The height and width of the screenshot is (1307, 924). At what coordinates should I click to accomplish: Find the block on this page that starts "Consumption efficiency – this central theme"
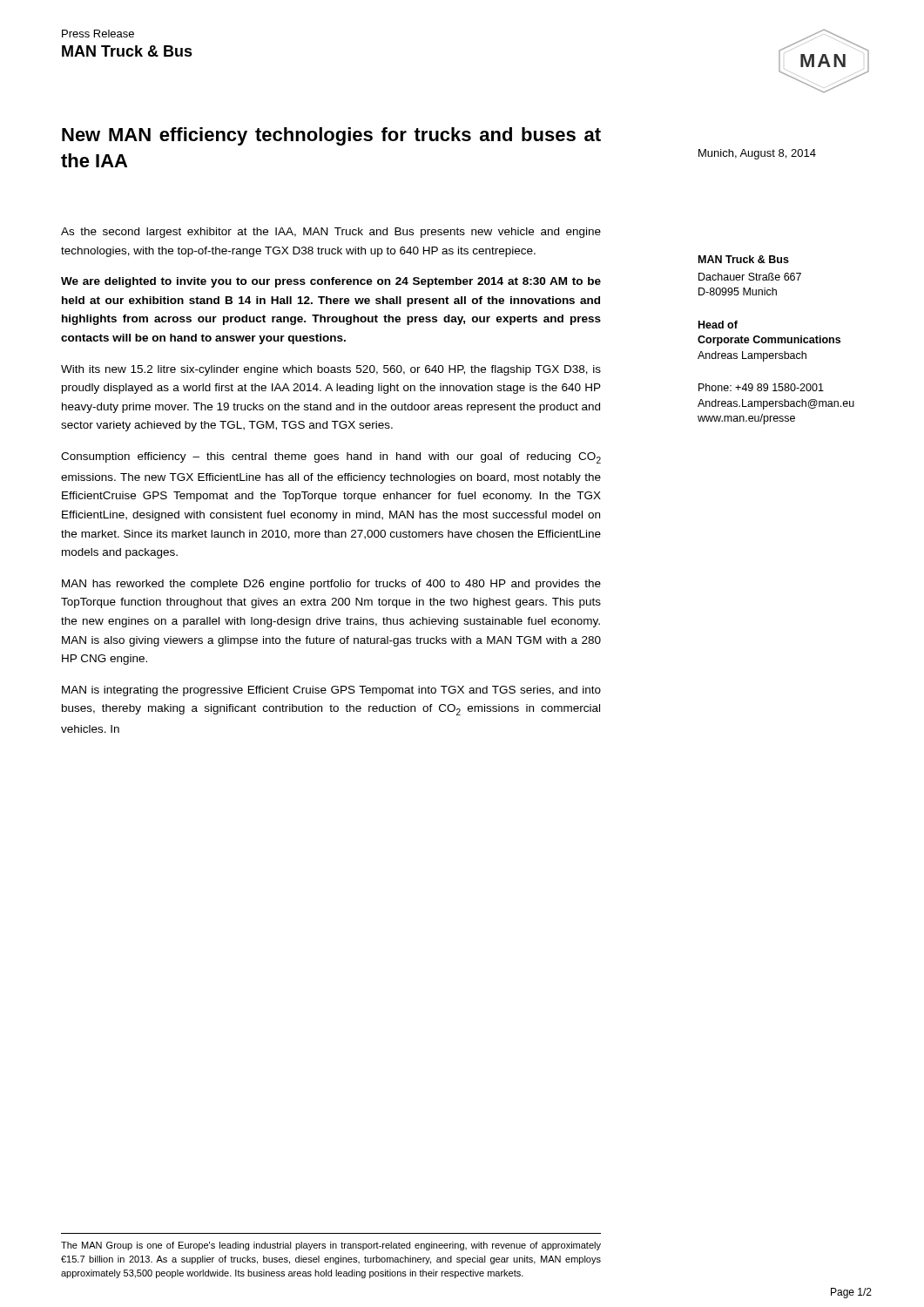click(331, 504)
